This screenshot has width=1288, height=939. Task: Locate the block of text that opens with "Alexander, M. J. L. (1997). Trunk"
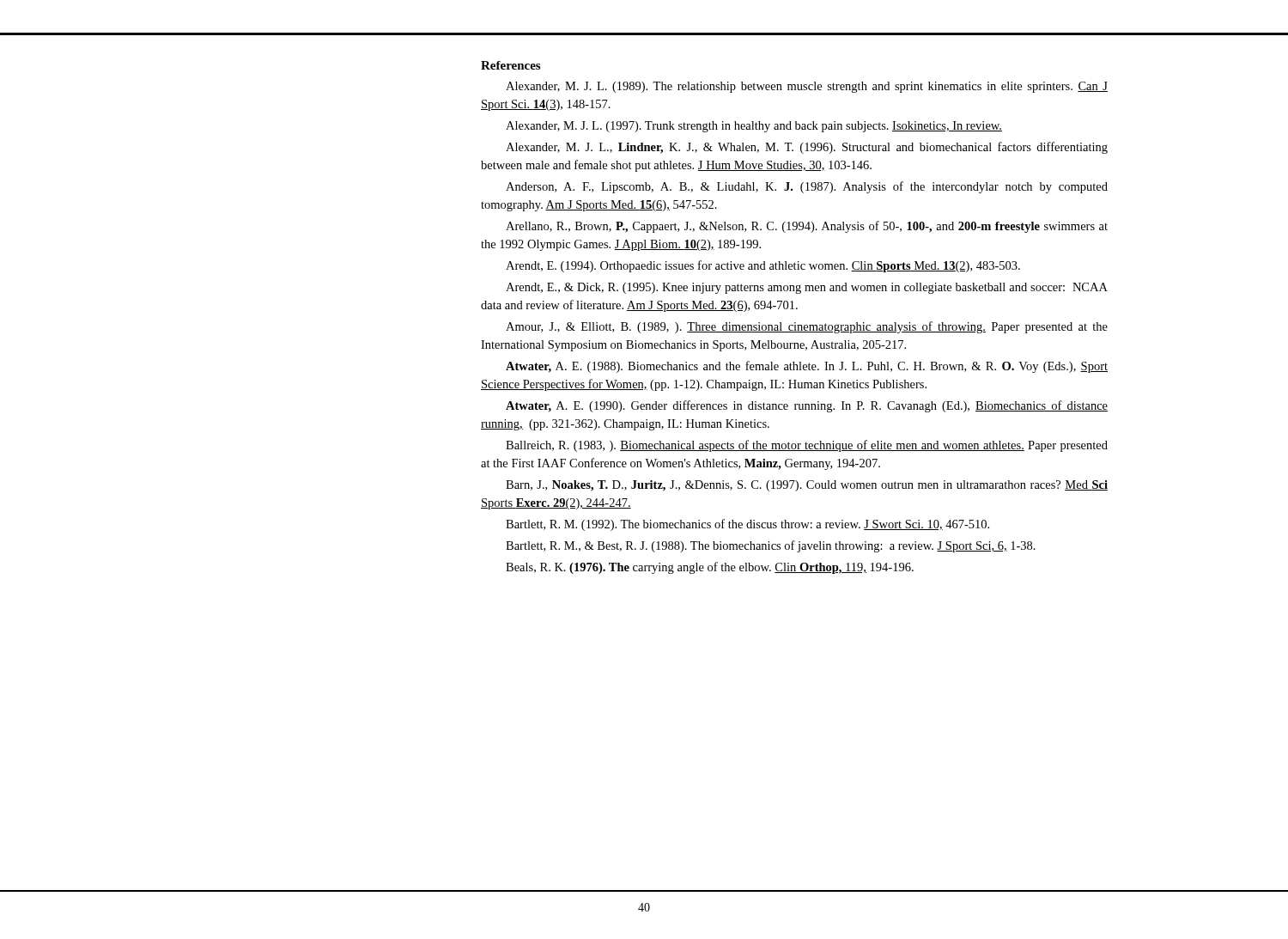(x=754, y=125)
